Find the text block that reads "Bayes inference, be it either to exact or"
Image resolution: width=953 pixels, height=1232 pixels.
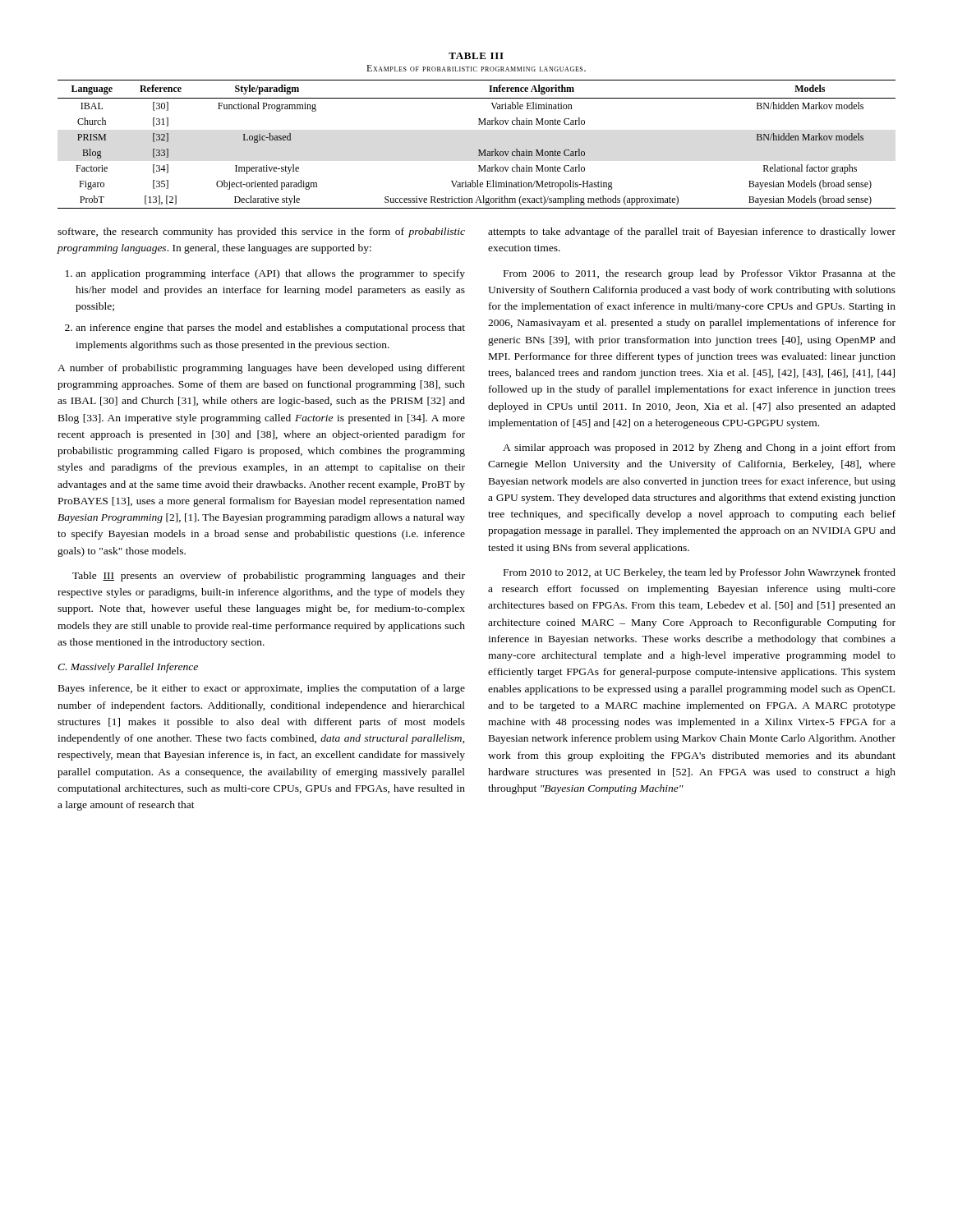pos(261,747)
